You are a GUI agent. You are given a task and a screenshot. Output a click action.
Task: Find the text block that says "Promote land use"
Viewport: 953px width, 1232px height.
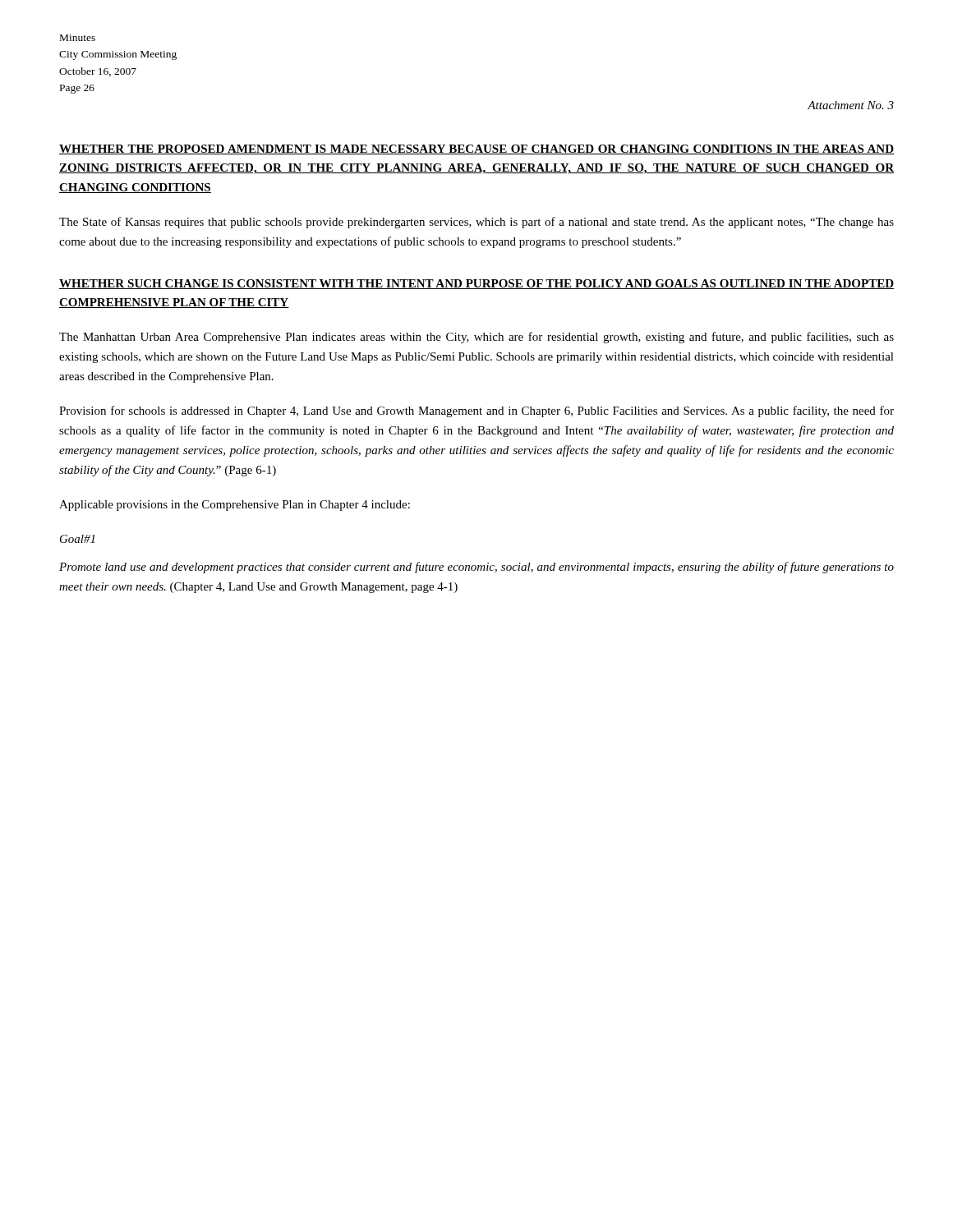[476, 577]
